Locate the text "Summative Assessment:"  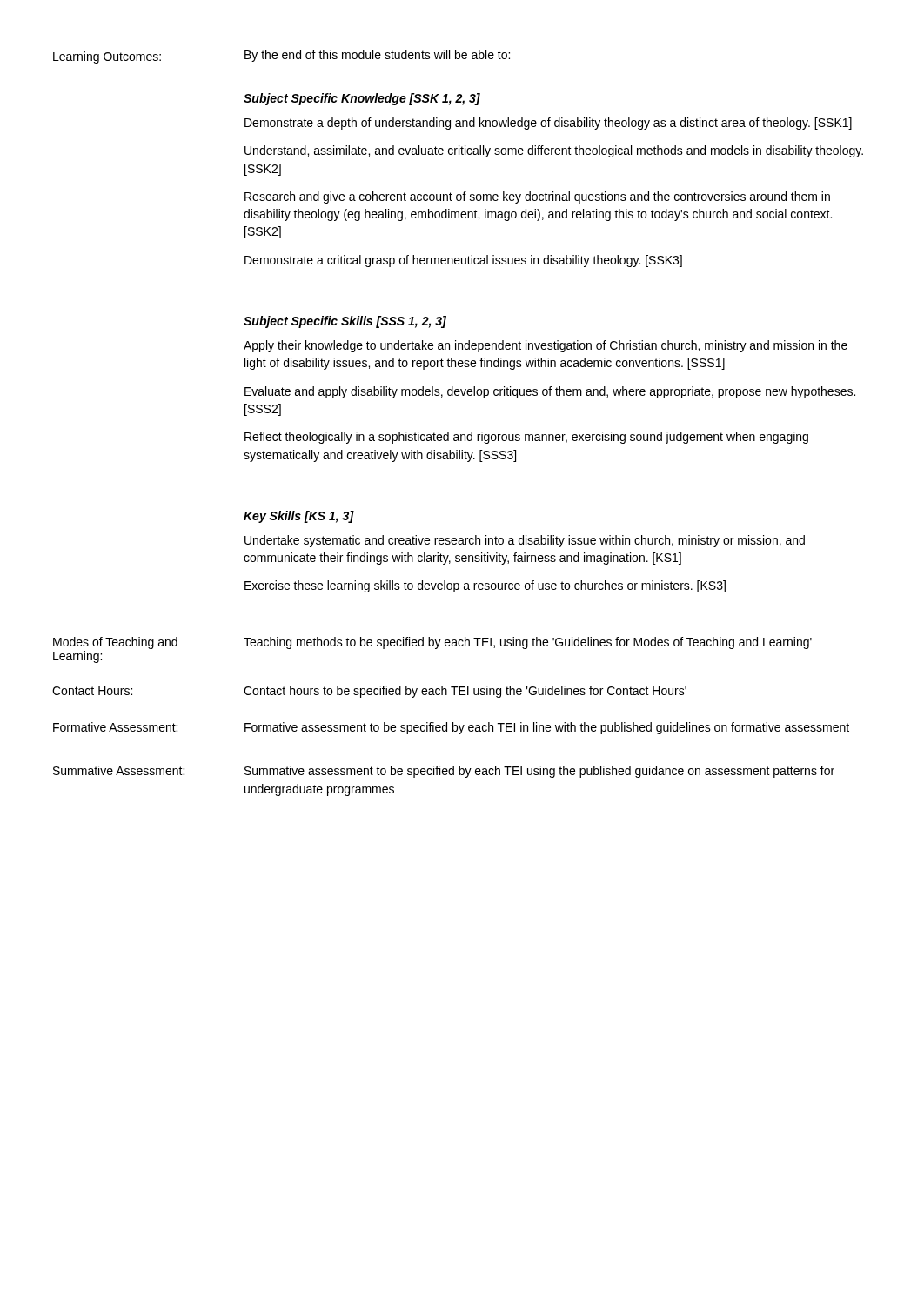click(119, 771)
